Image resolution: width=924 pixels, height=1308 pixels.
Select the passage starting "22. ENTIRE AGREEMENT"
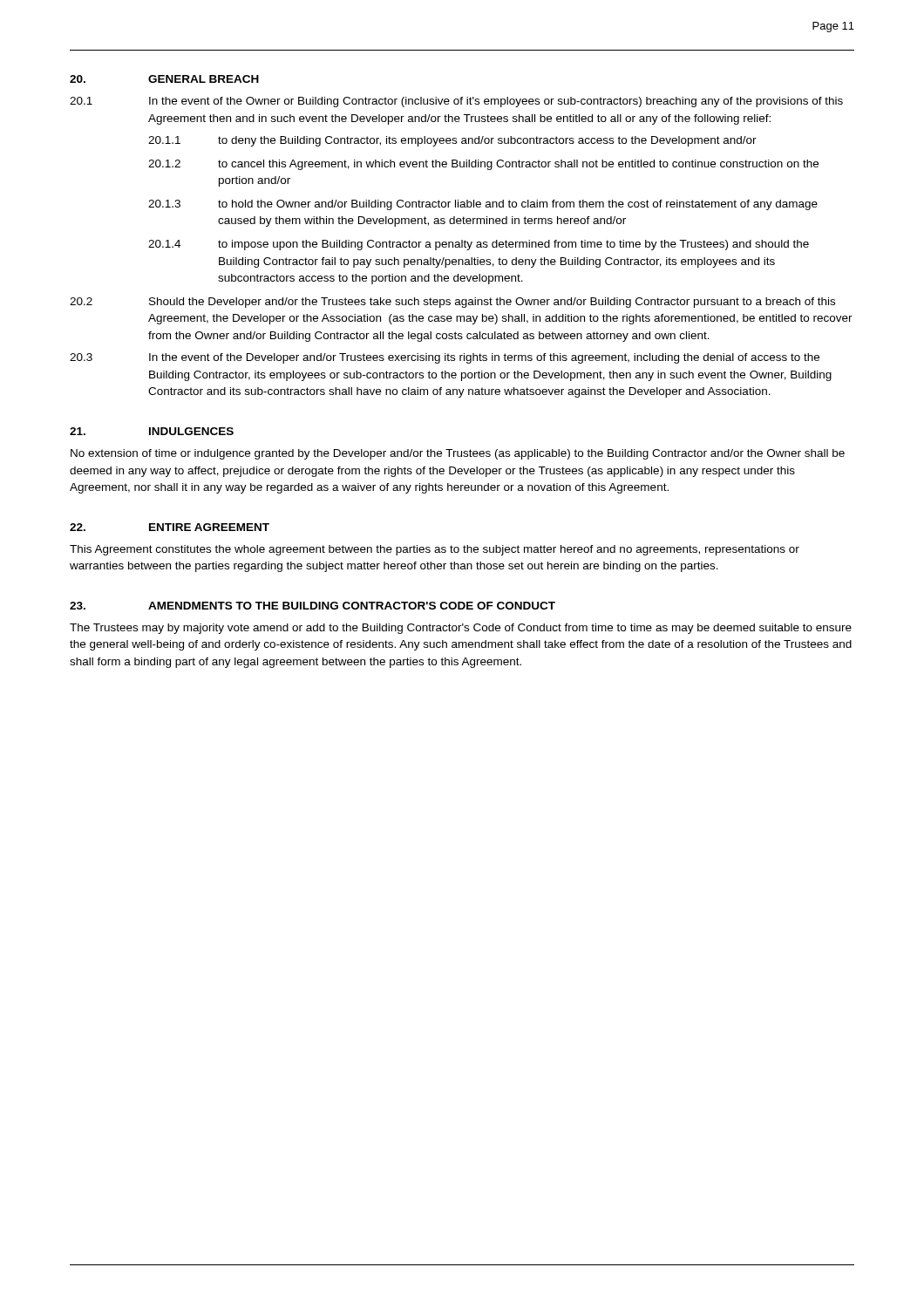(x=170, y=527)
